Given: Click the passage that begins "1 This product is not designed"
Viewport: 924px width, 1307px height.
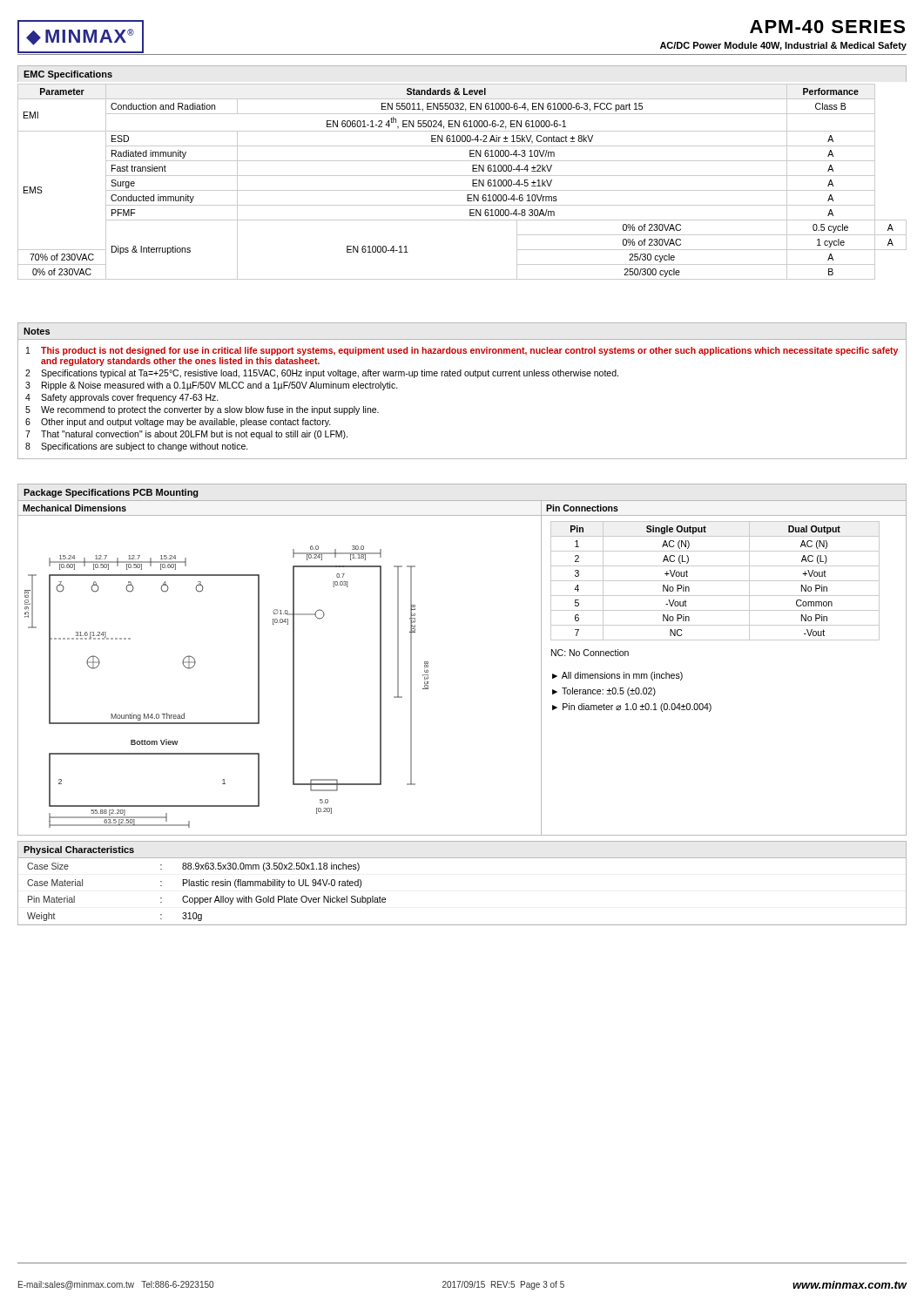Looking at the screenshot, I should point(462,356).
